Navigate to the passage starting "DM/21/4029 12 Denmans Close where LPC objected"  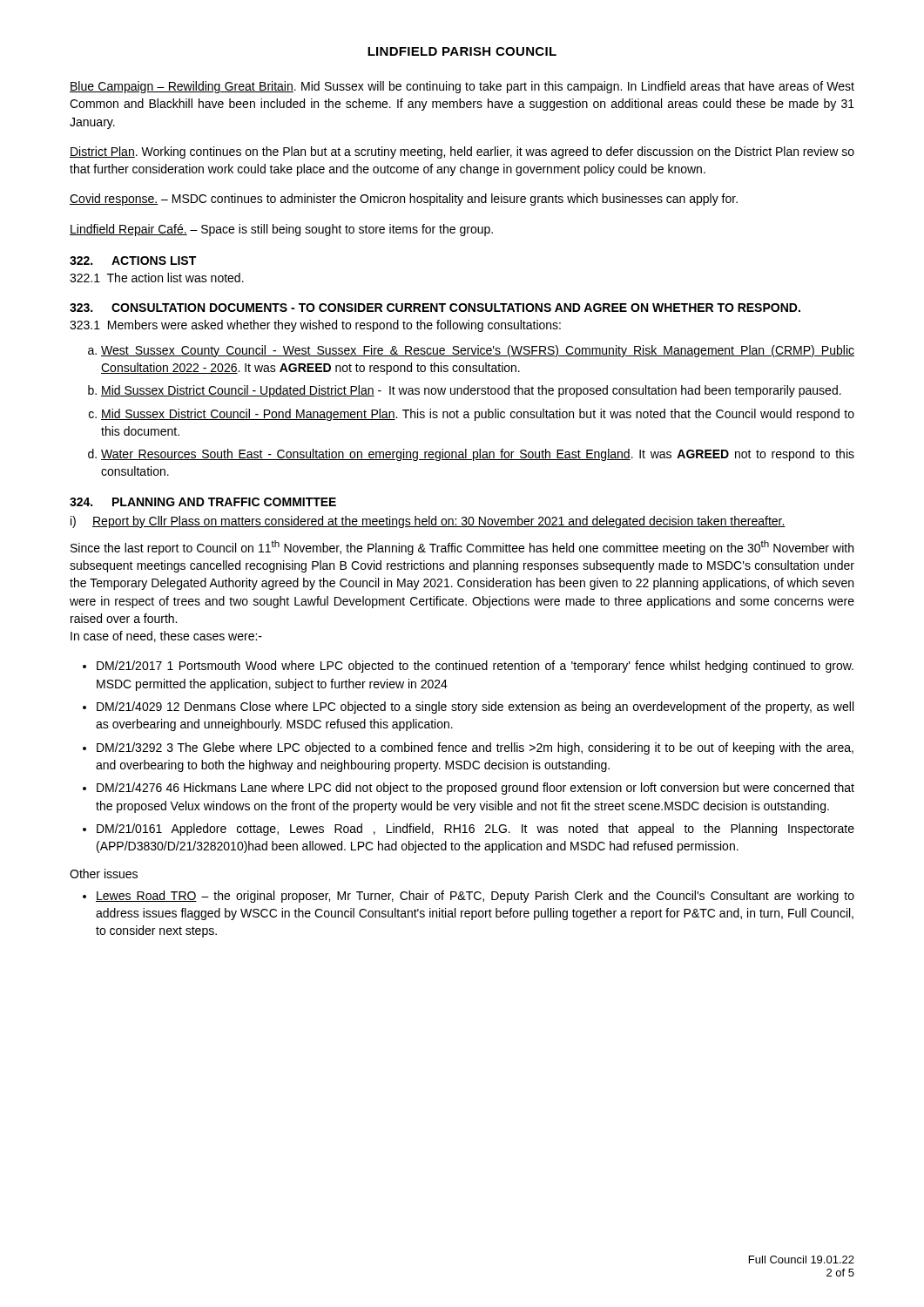475,716
